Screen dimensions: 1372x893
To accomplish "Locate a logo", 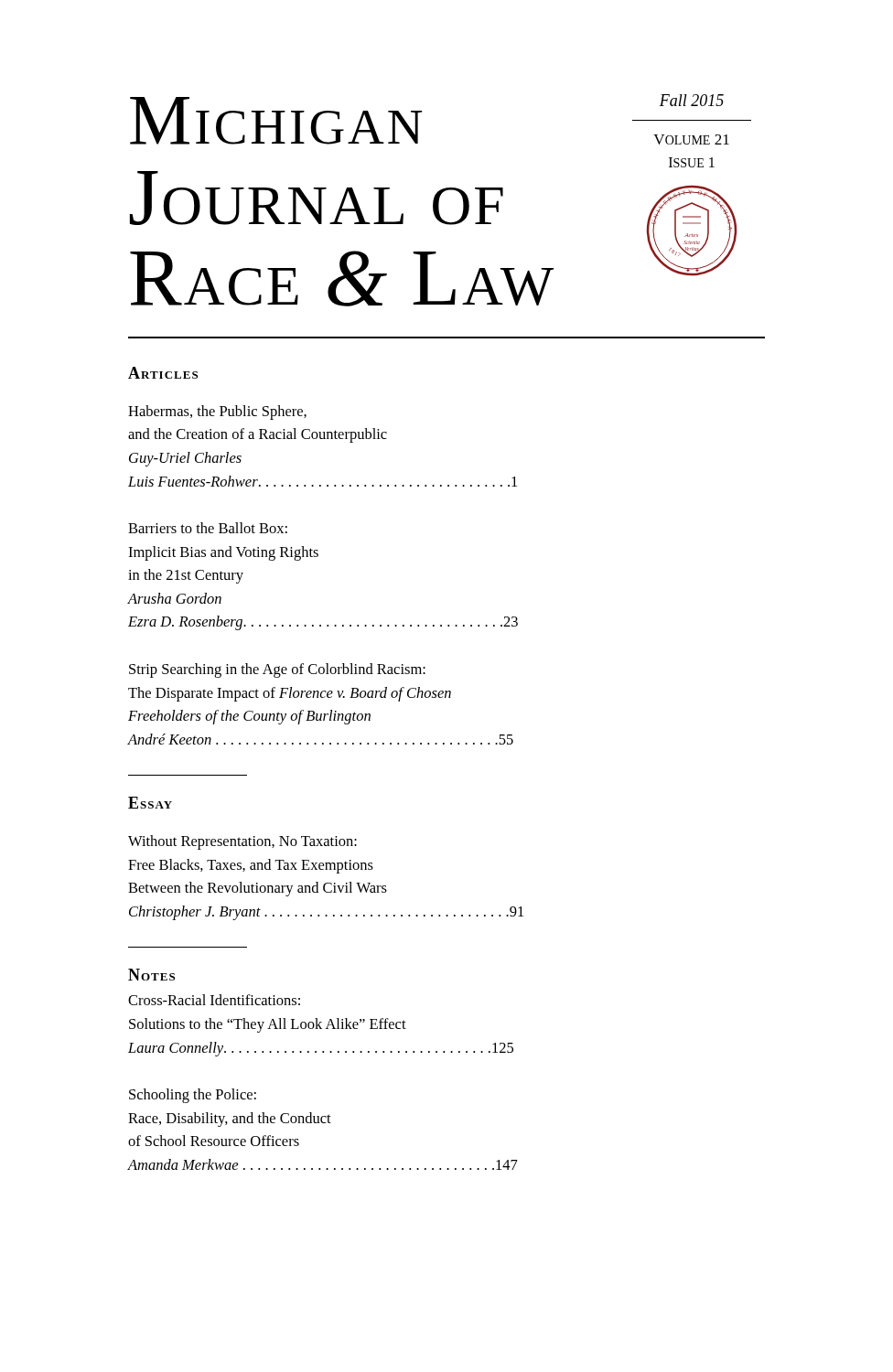I will tap(692, 232).
